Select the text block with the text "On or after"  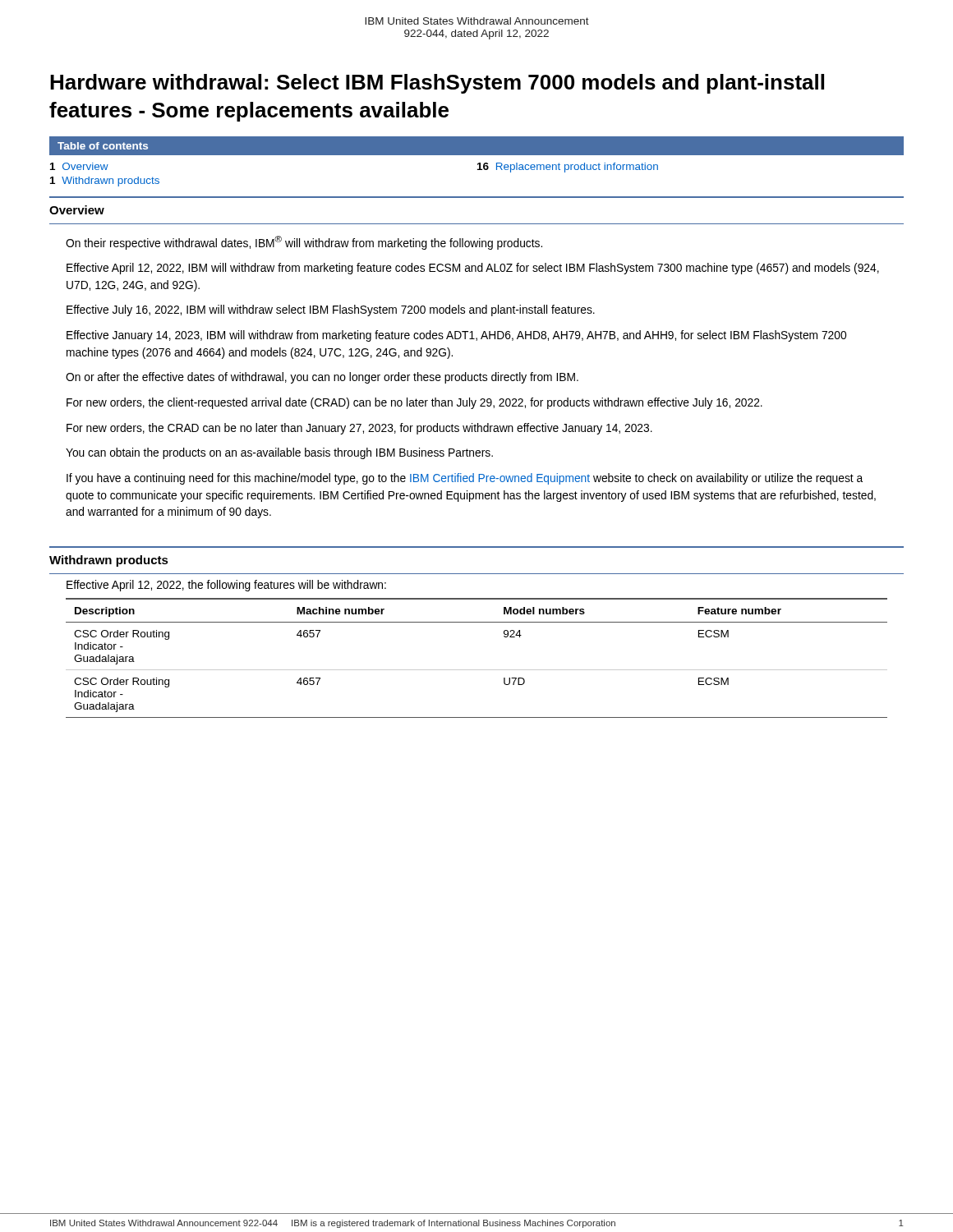[476, 378]
